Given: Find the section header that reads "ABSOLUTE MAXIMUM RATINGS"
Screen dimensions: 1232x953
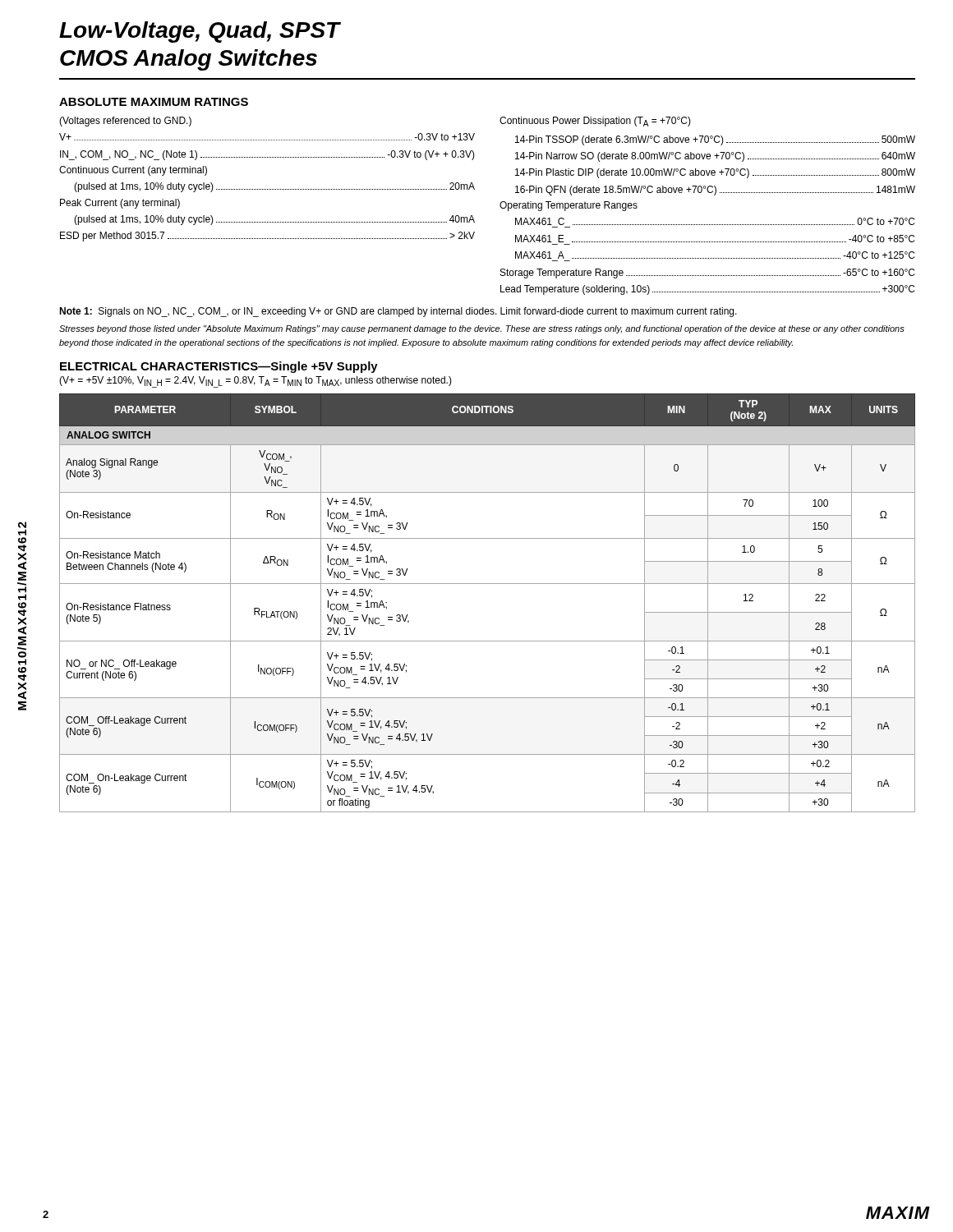Looking at the screenshot, I should 154,102.
